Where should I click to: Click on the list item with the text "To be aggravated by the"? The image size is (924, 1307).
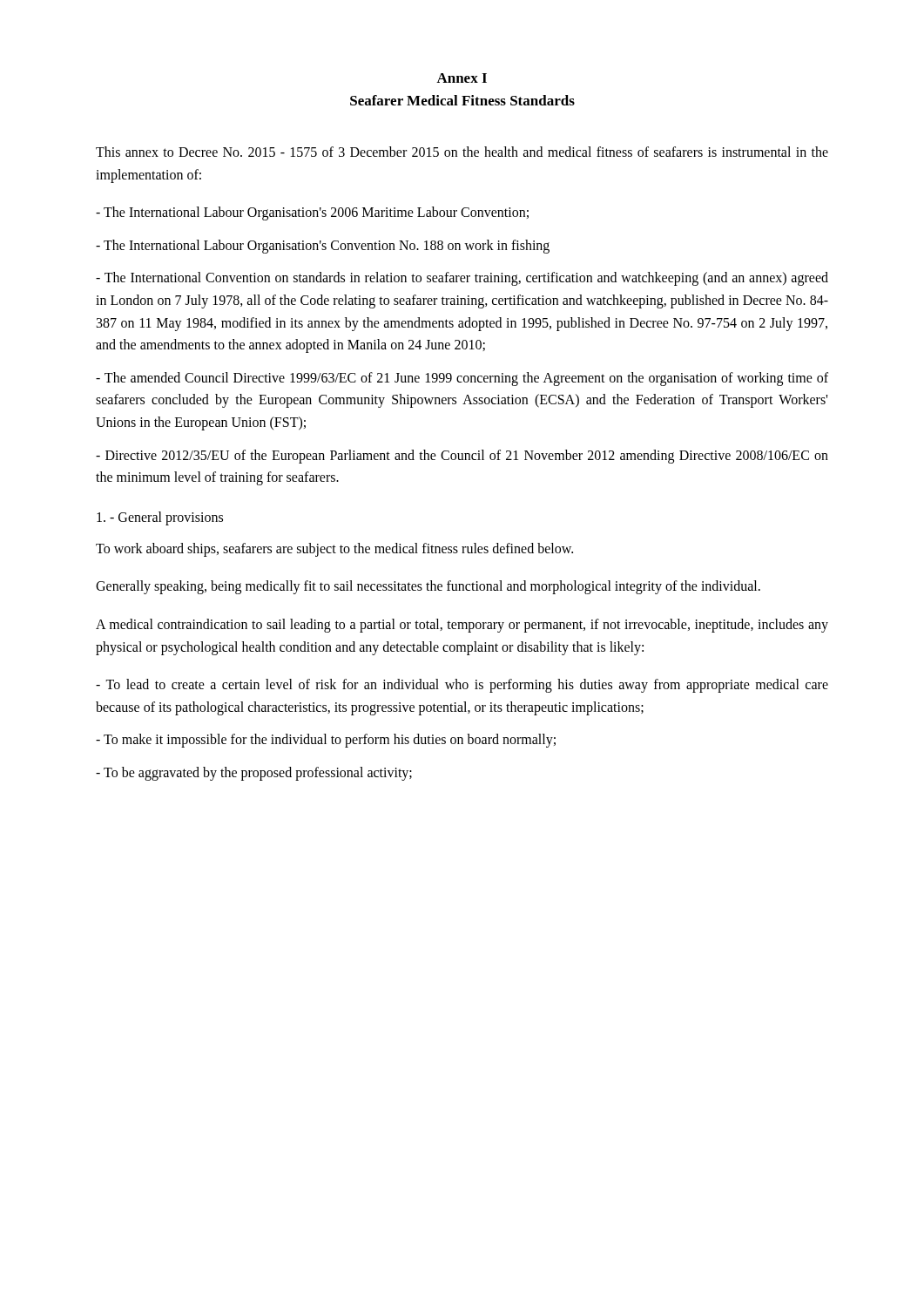[254, 772]
